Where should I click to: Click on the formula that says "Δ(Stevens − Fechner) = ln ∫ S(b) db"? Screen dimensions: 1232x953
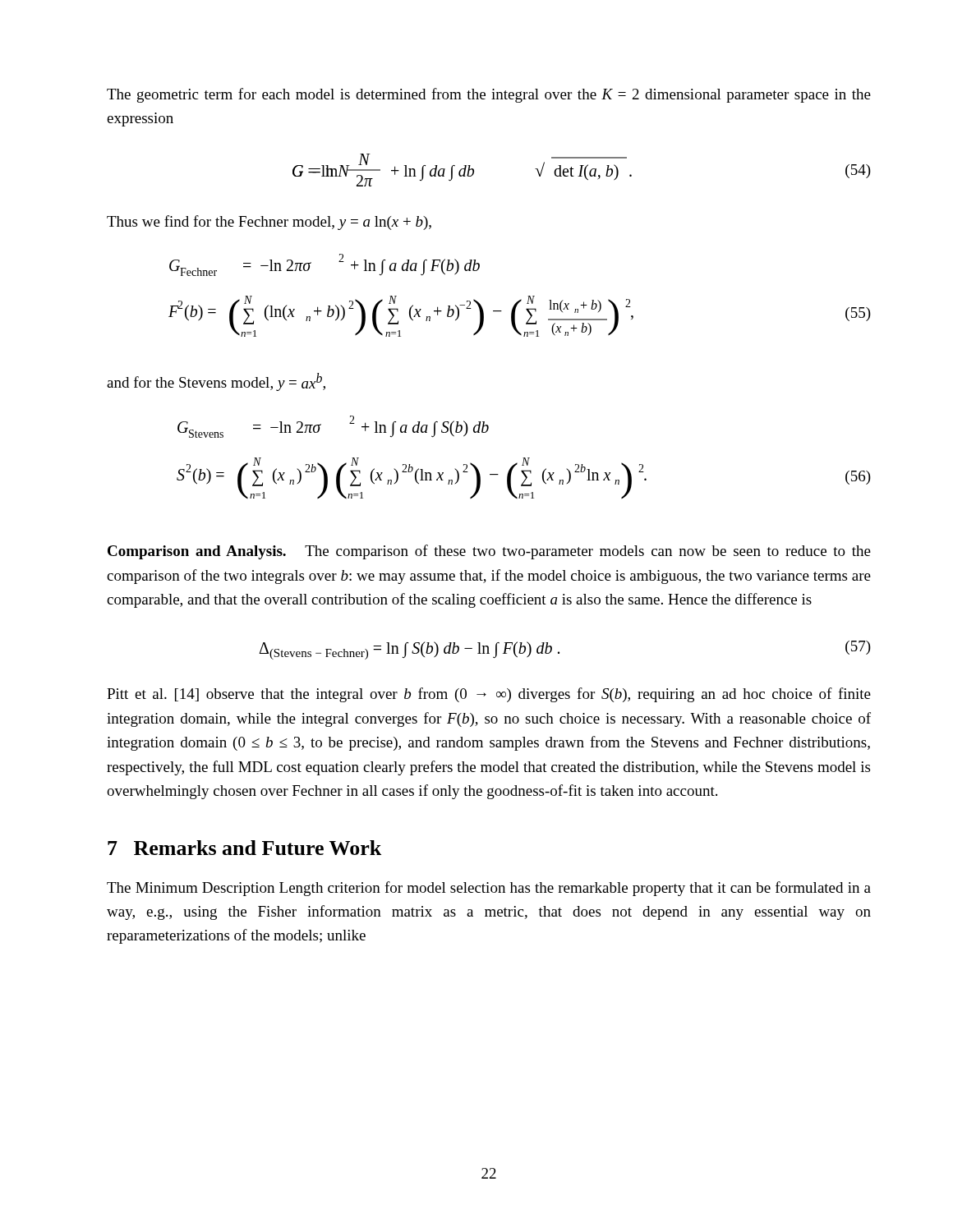tap(565, 647)
